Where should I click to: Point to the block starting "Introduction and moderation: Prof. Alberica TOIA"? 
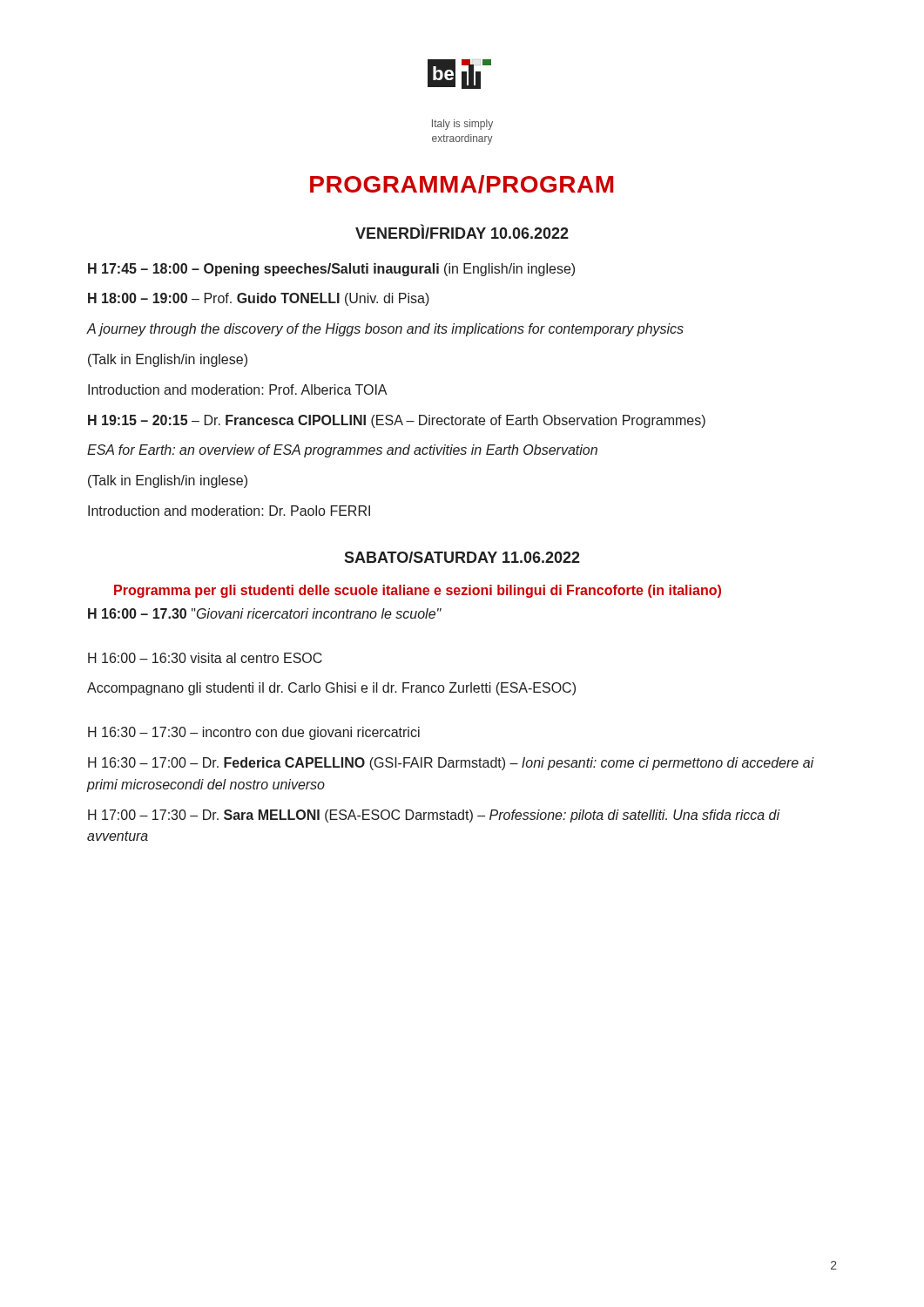[x=237, y=390]
